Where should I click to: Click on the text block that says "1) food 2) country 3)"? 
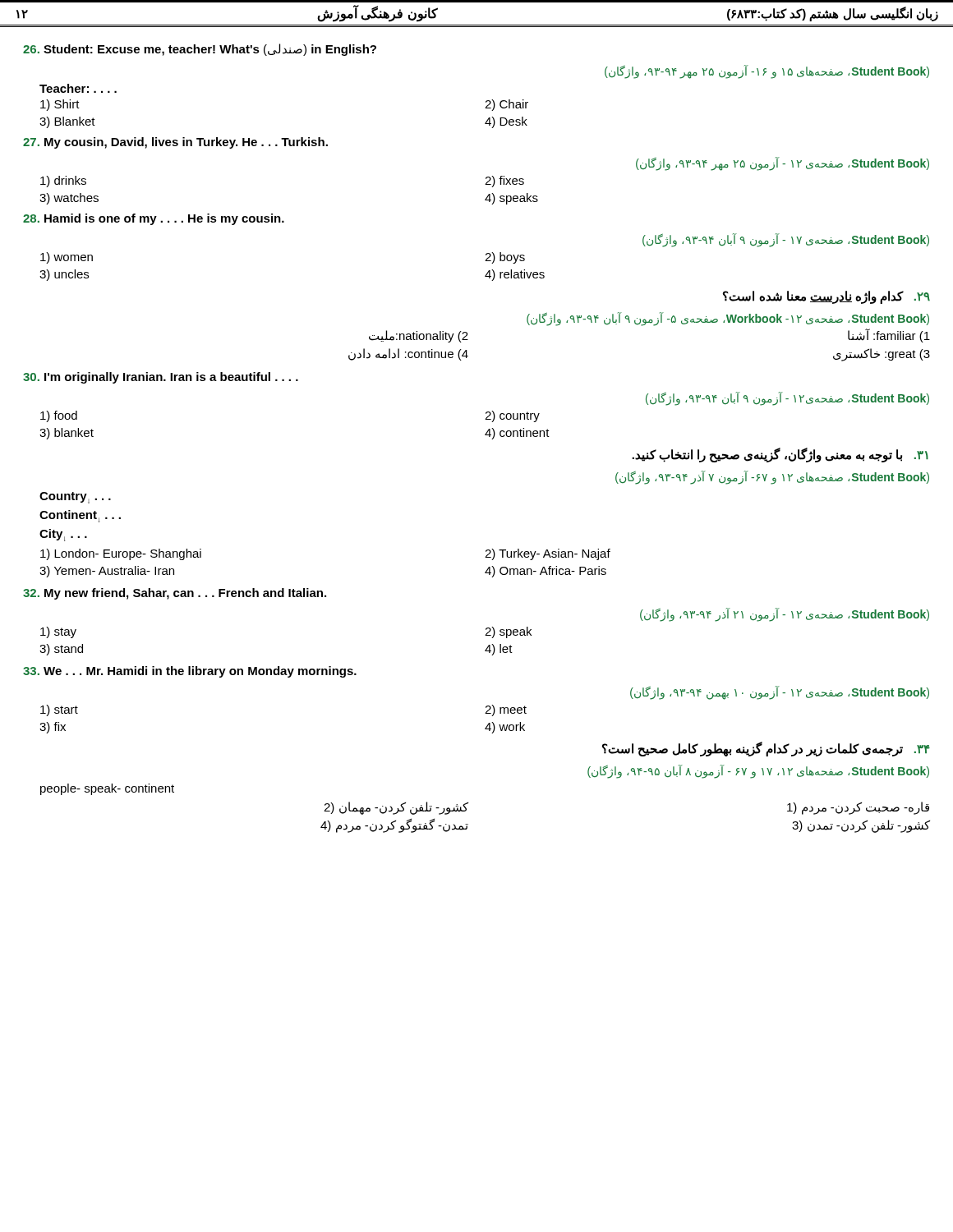click(x=476, y=424)
